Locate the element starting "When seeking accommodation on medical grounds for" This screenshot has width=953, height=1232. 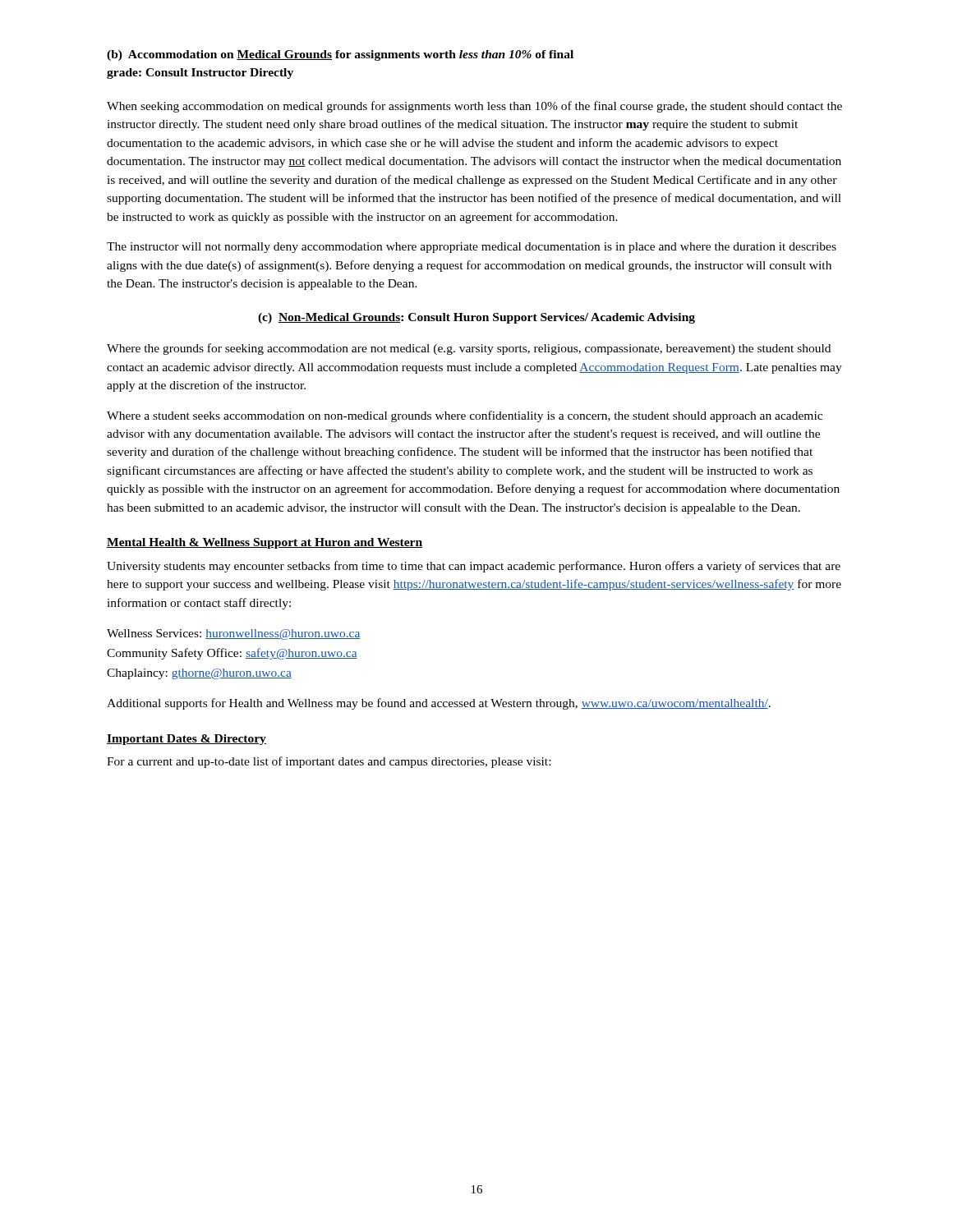(476, 161)
